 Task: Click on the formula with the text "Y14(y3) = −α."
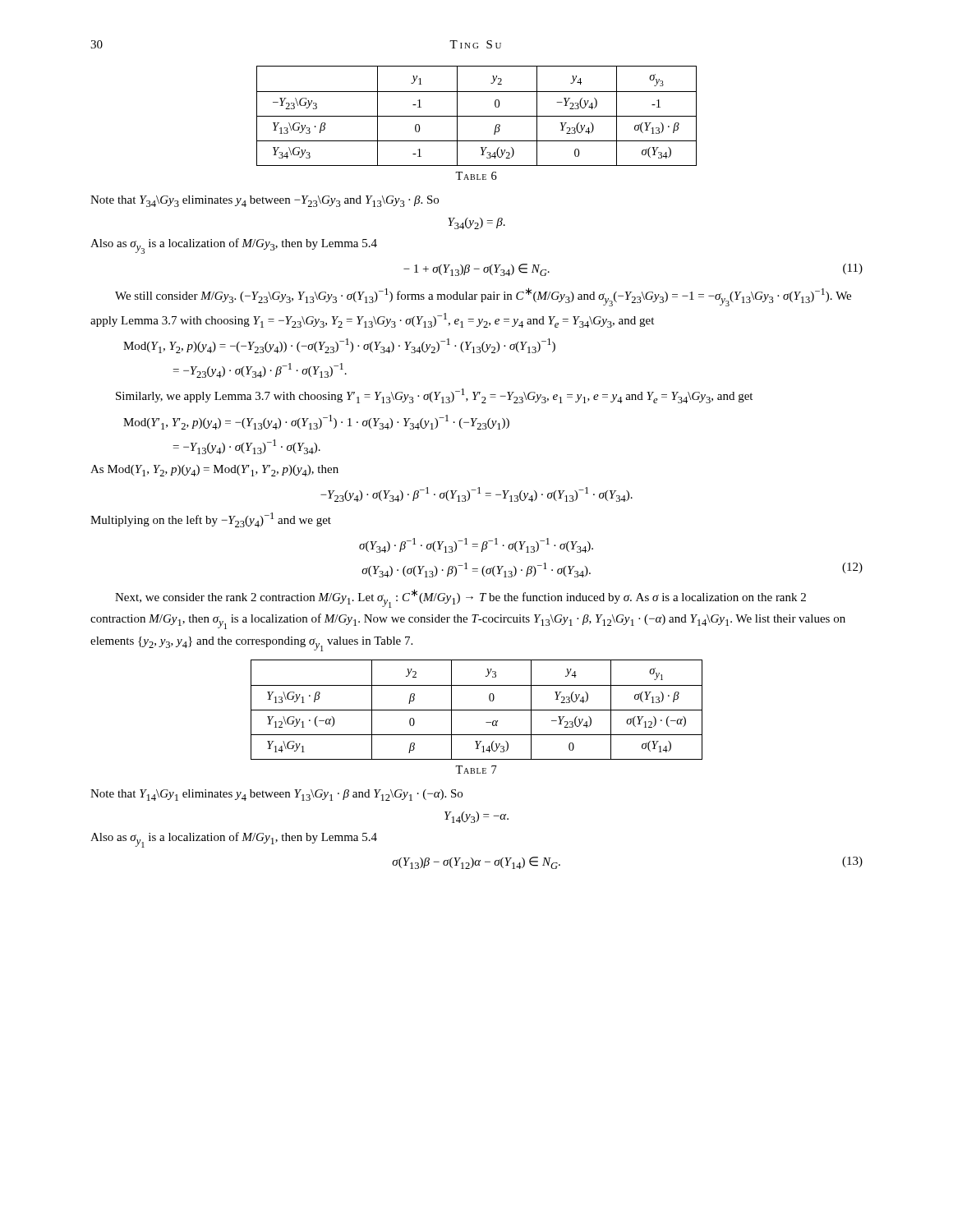click(x=476, y=817)
